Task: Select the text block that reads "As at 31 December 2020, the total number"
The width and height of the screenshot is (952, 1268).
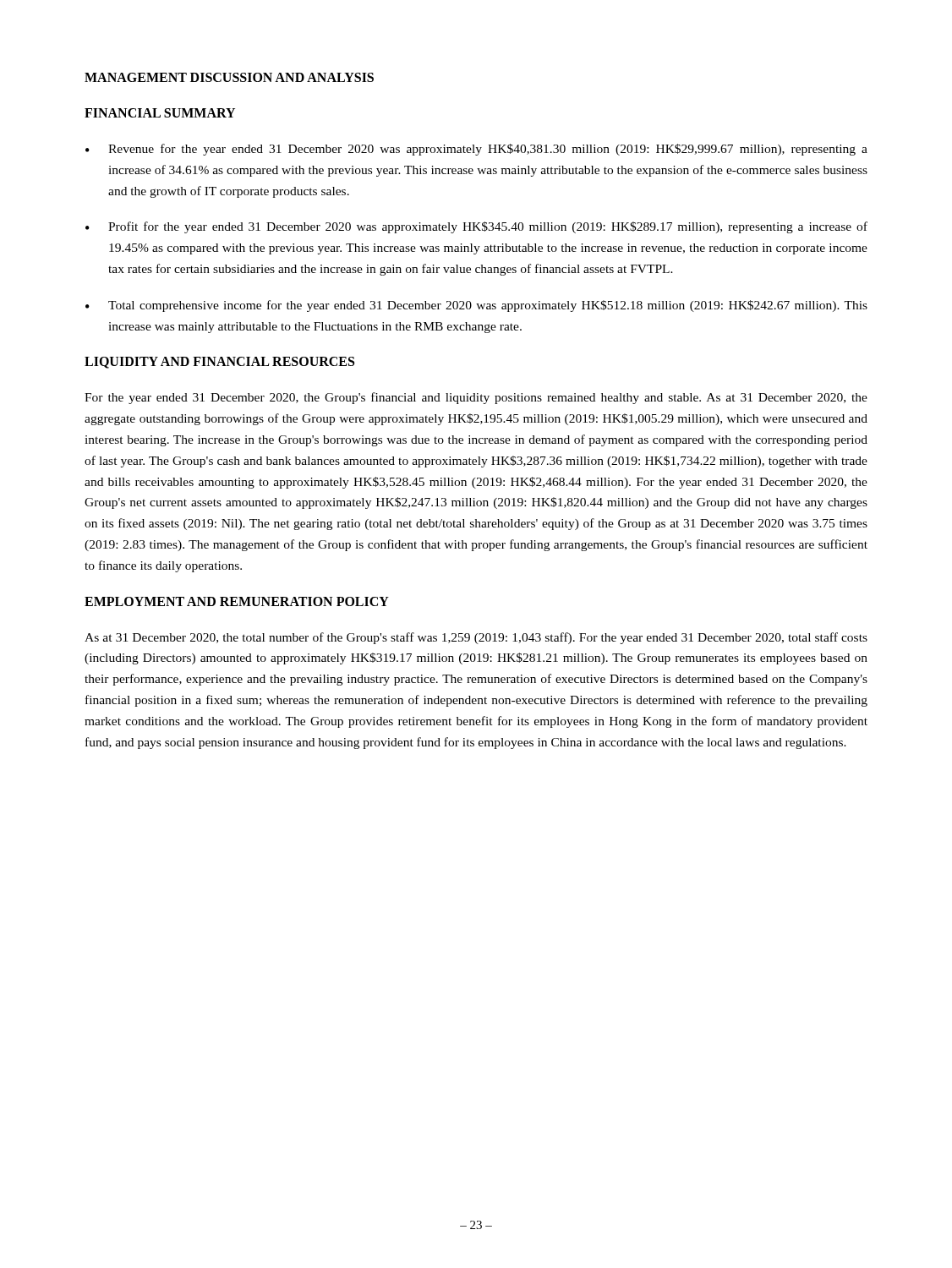Action: pos(476,689)
